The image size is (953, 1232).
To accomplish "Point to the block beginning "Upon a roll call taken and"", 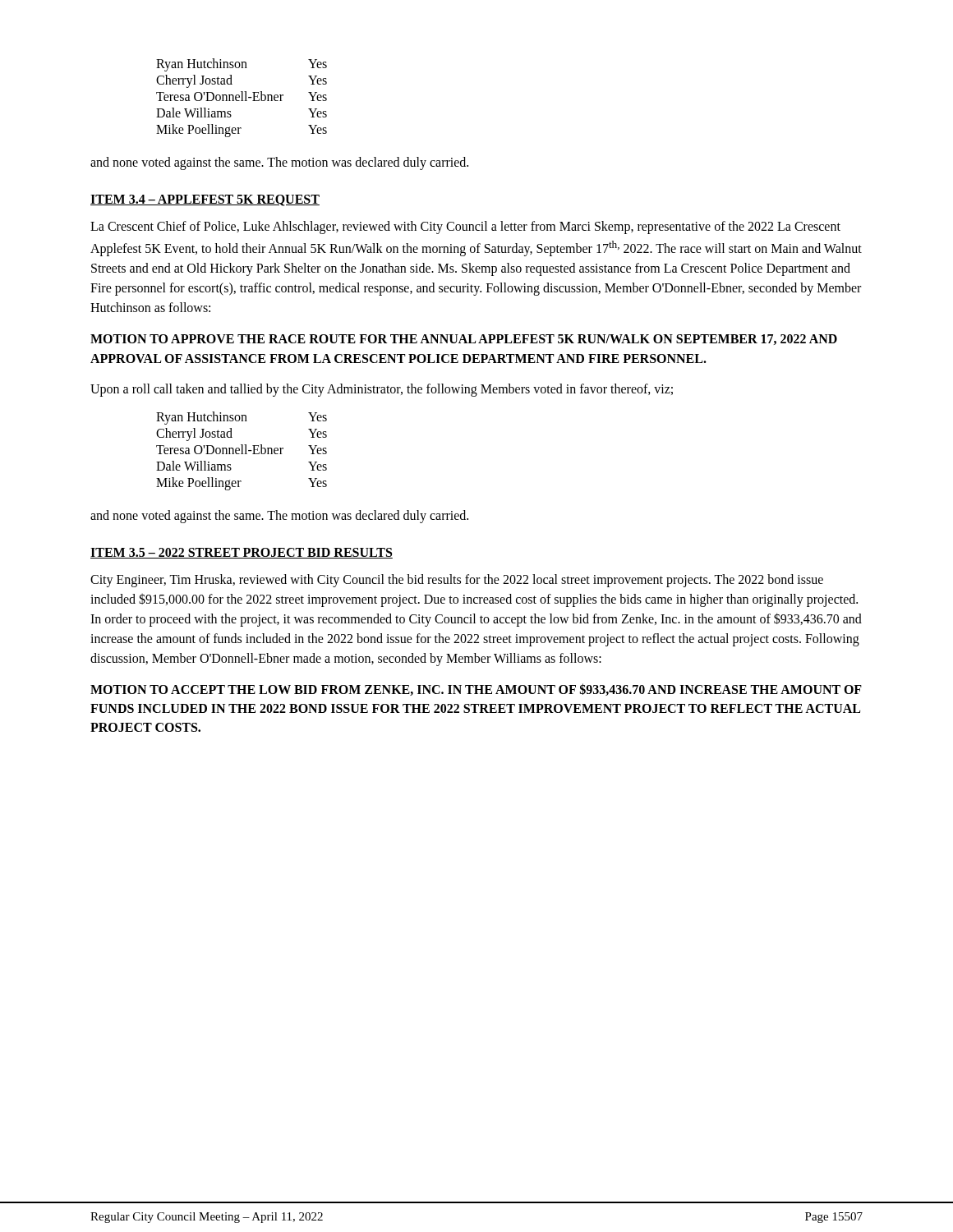I will click(x=382, y=389).
